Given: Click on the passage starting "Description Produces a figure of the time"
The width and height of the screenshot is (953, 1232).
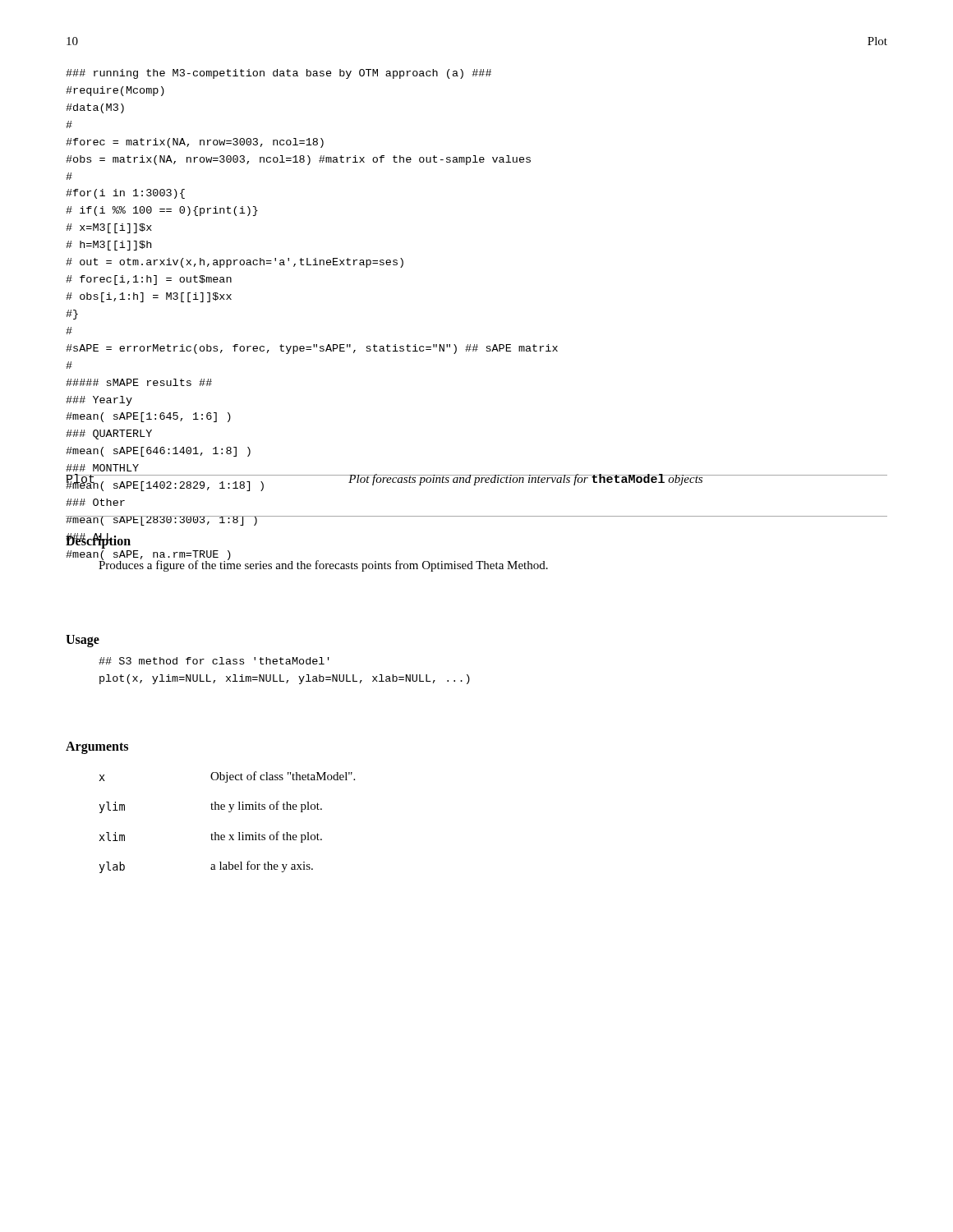Looking at the screenshot, I should point(476,554).
